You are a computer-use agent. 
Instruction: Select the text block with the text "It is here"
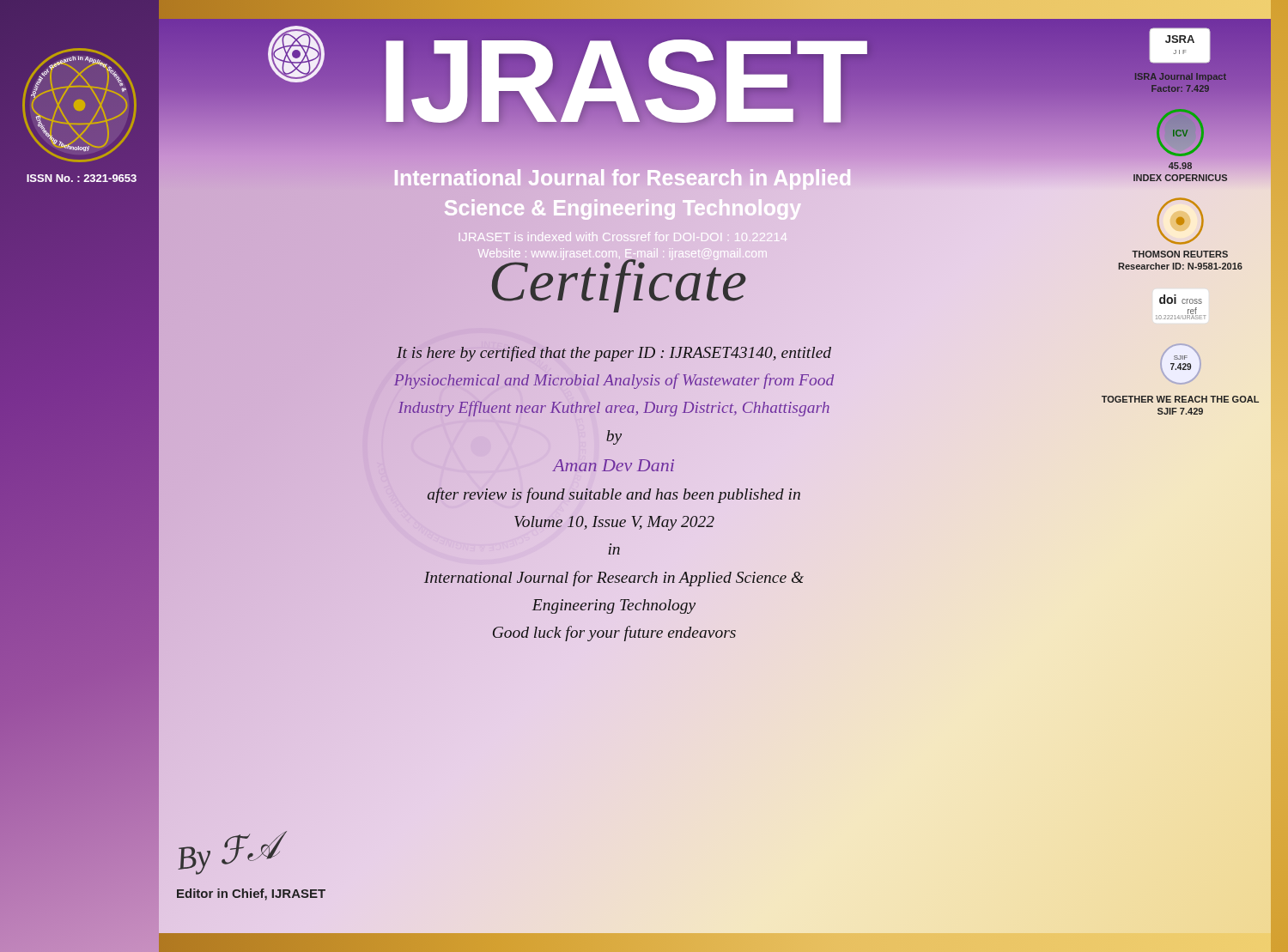(x=614, y=492)
